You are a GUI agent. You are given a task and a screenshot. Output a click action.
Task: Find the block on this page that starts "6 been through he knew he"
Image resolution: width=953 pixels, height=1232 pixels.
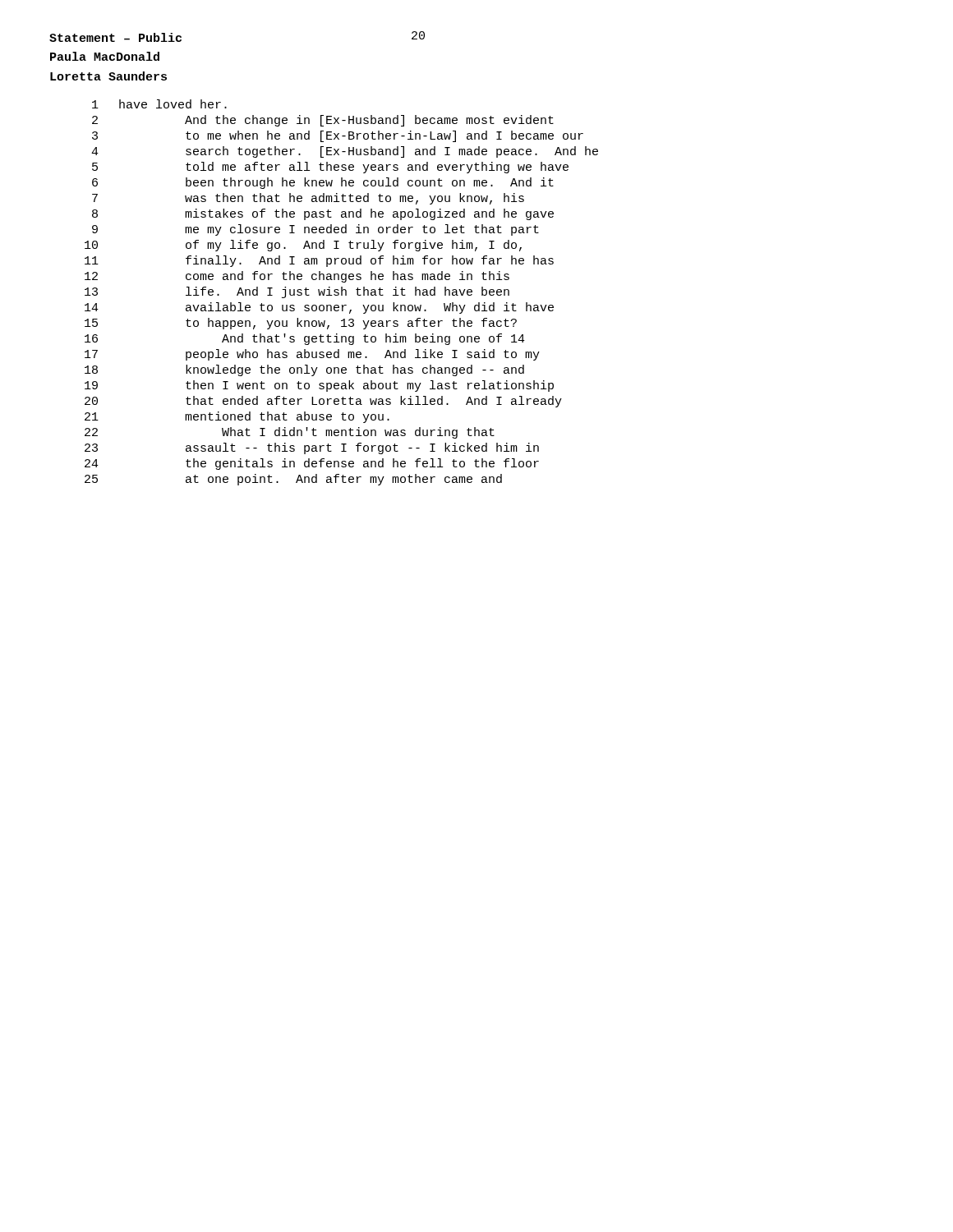[x=476, y=184]
